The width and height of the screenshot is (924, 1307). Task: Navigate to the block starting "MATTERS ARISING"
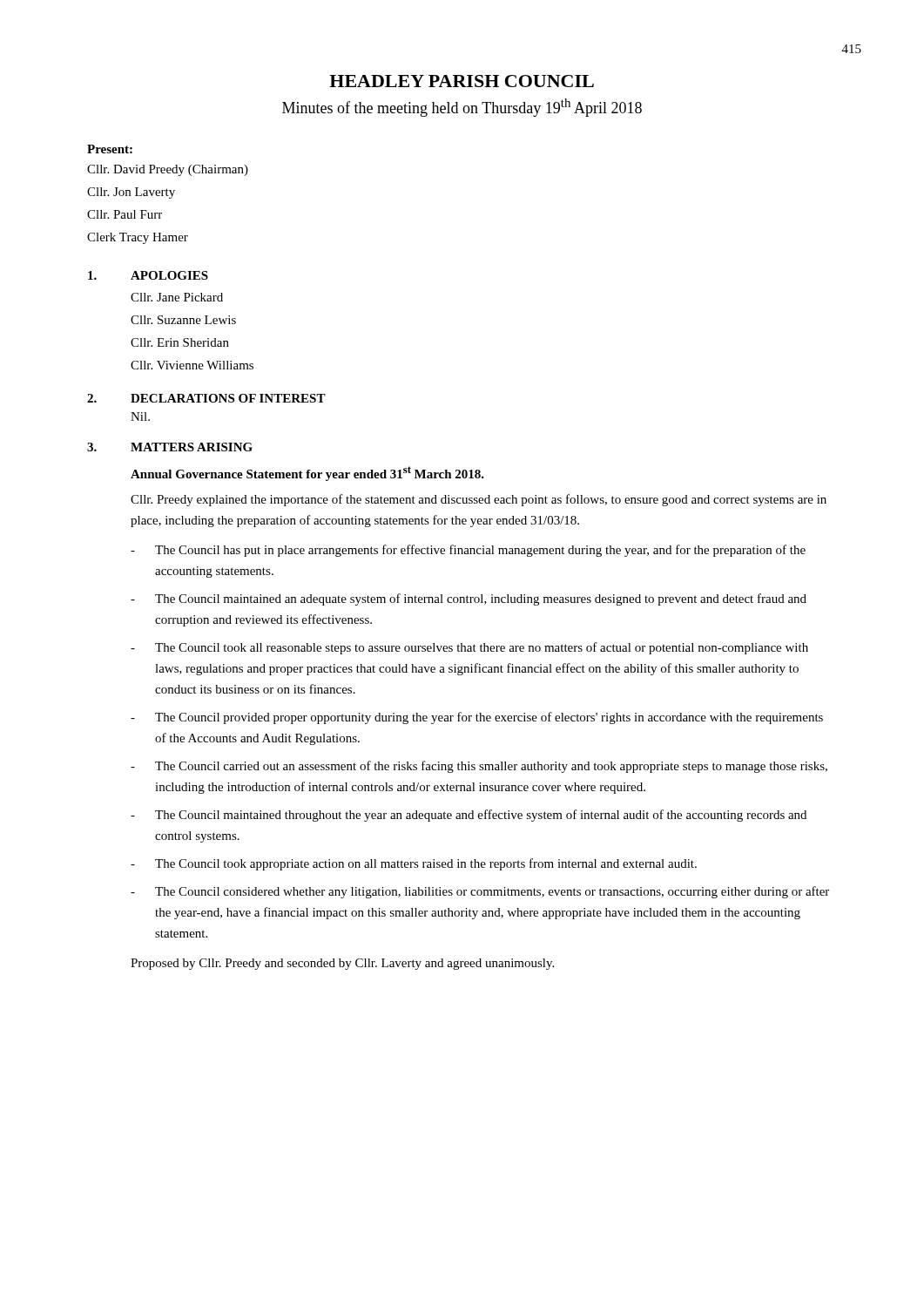click(192, 447)
